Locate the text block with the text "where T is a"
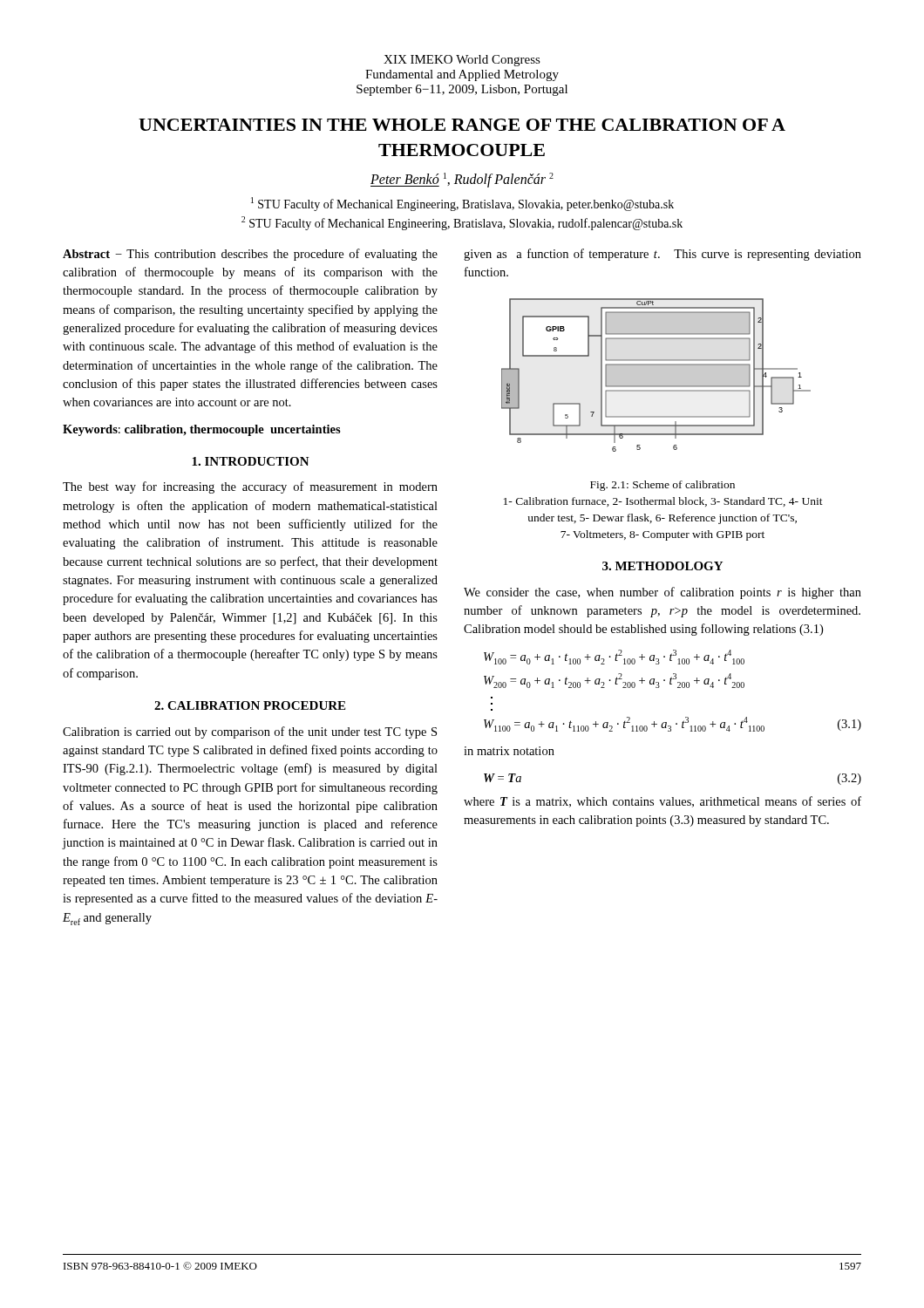Screen dimensions: 1308x924 coord(663,810)
